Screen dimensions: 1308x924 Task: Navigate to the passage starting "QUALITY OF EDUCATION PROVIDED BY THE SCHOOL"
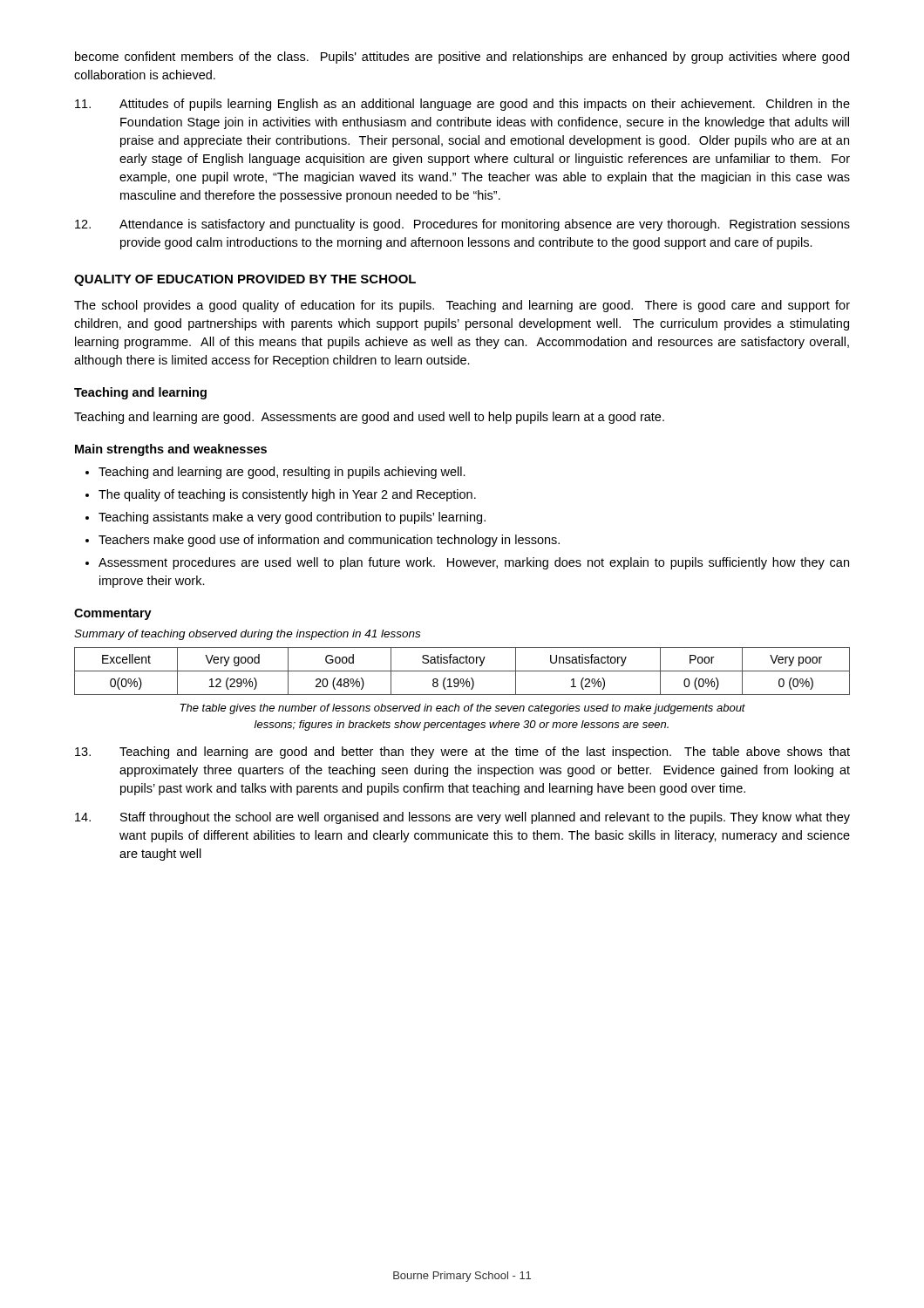[x=245, y=279]
